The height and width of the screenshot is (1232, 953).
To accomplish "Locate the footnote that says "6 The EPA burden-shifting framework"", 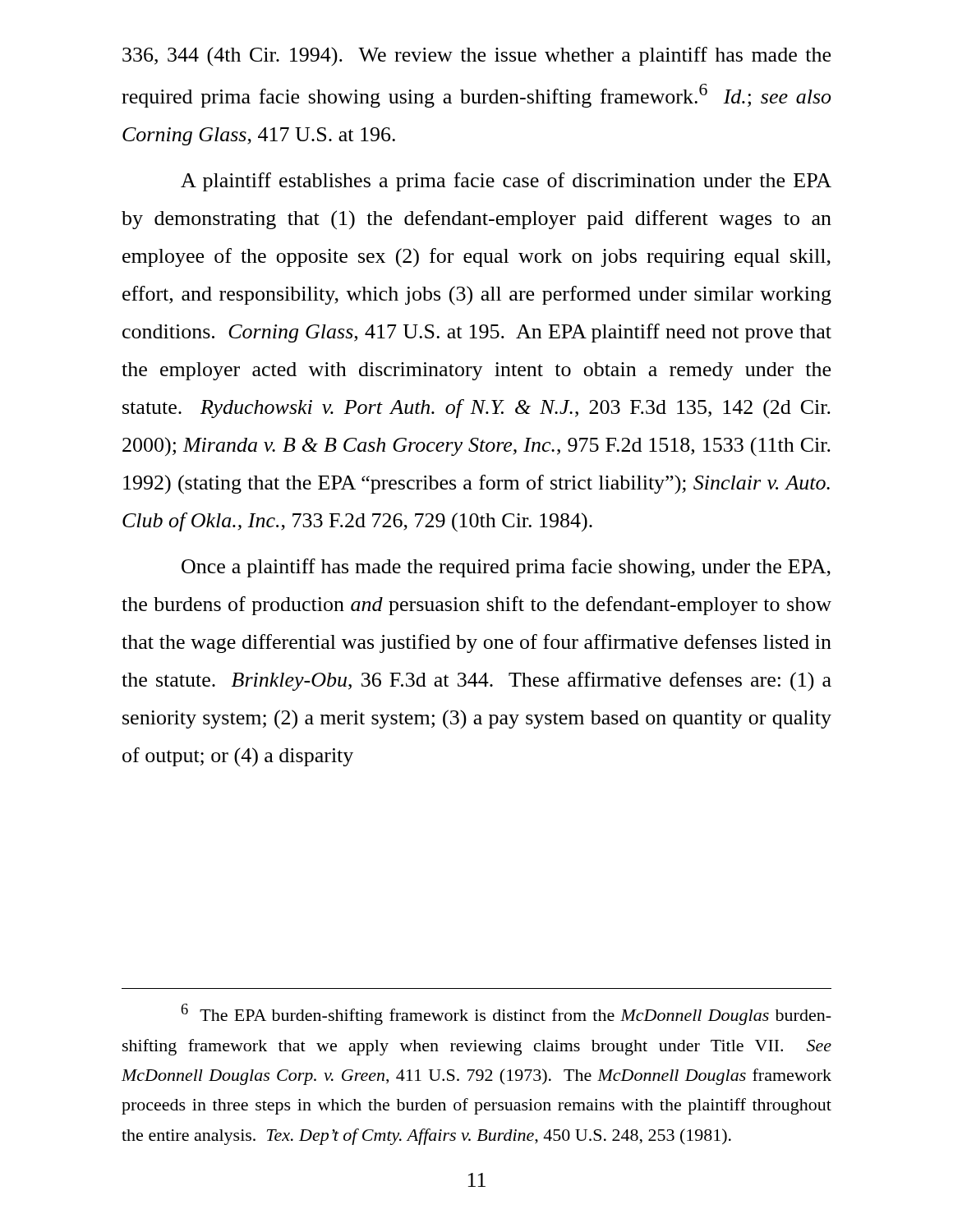I will (x=476, y=1074).
